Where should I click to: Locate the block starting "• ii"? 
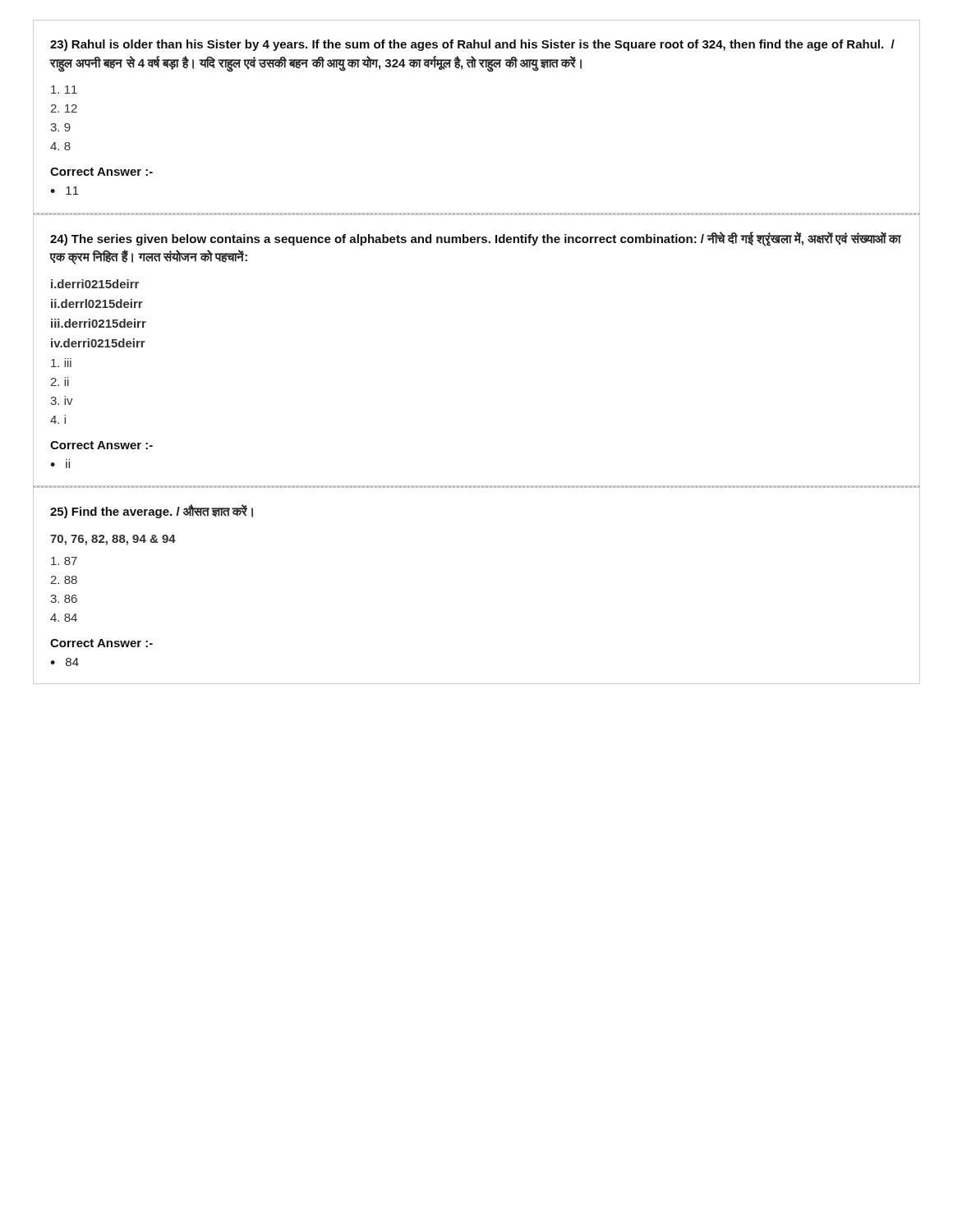tap(60, 465)
